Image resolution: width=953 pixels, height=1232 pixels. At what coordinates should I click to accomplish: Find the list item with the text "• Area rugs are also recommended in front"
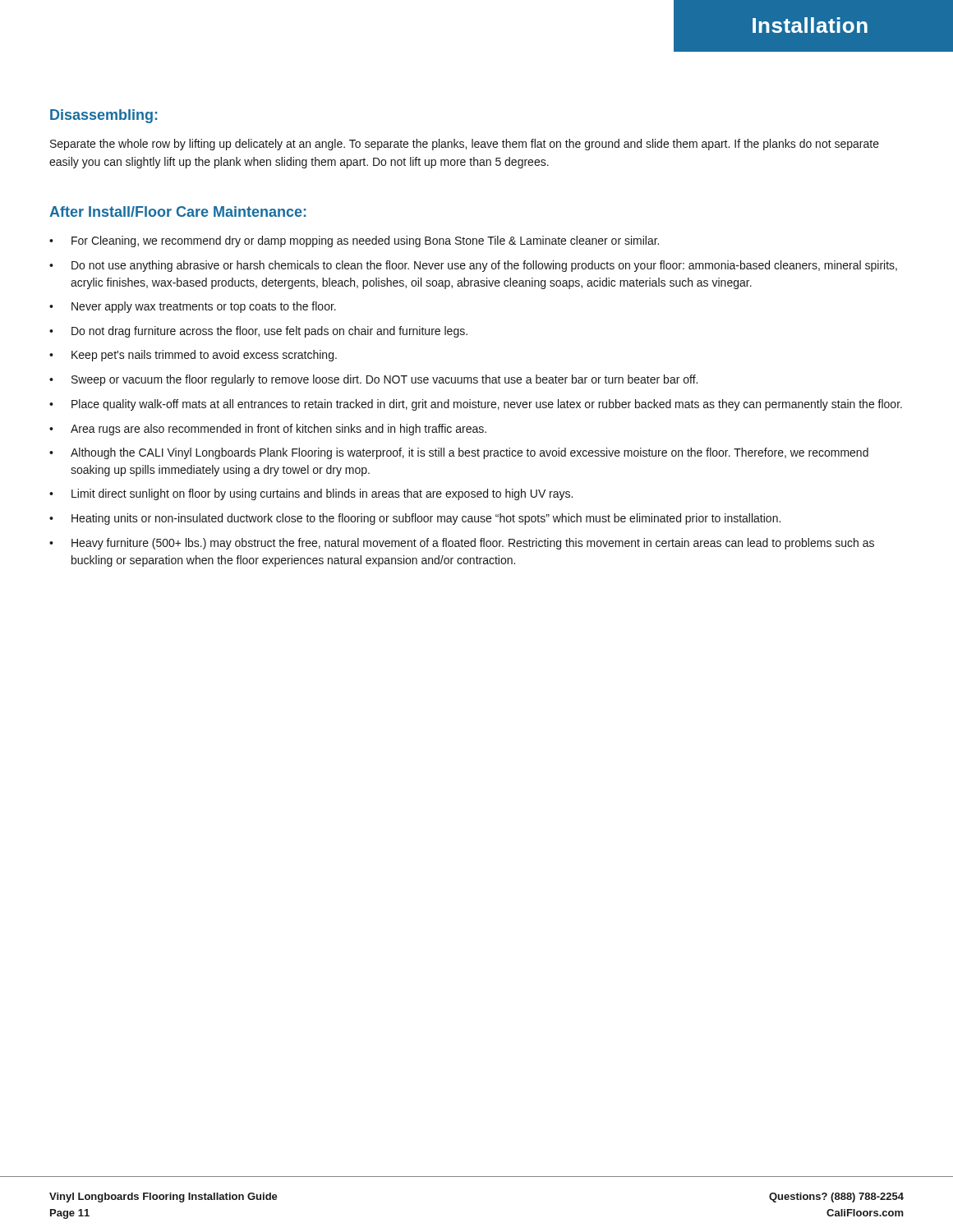pyautogui.click(x=476, y=429)
